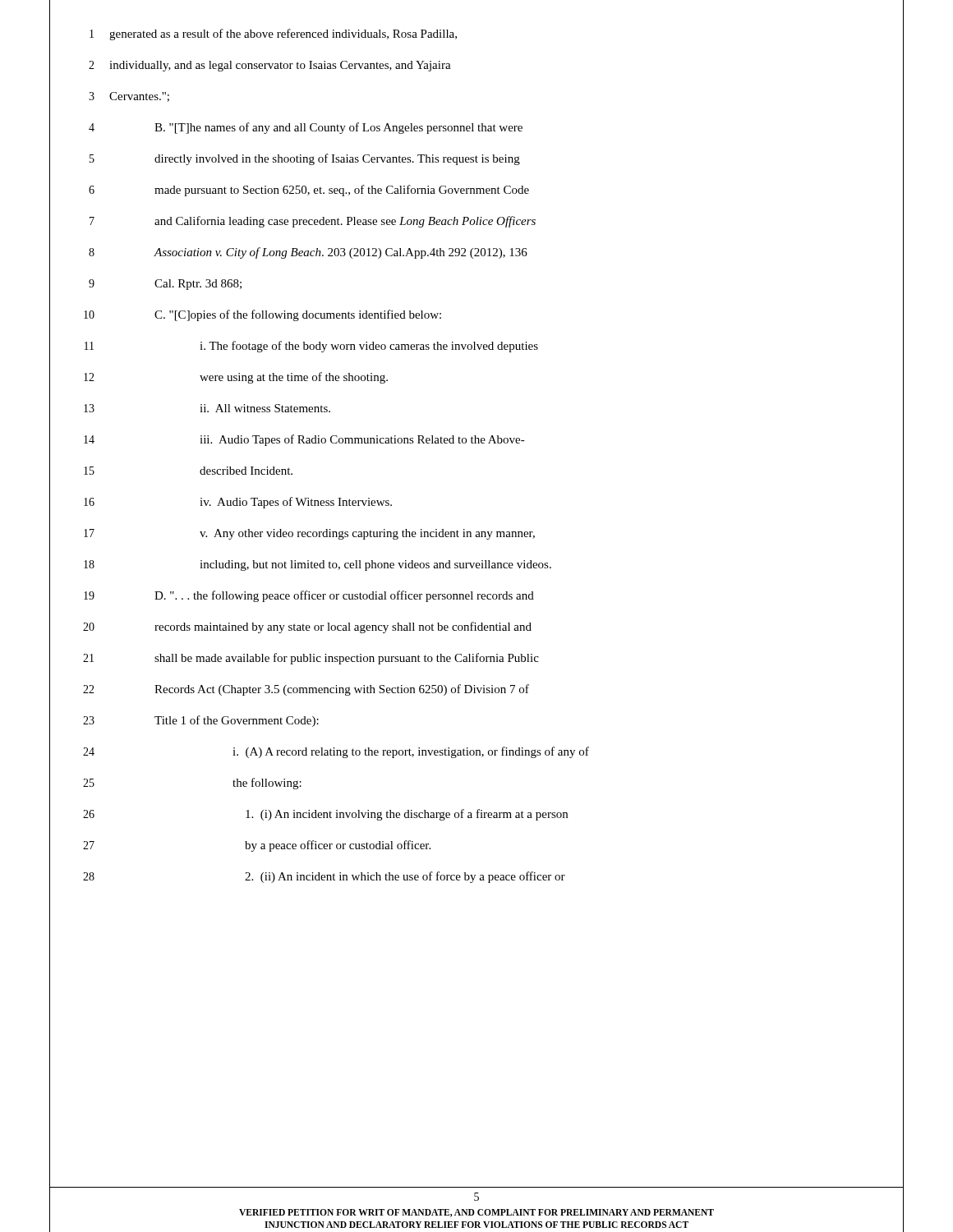Viewport: 953px width, 1232px height.
Task: Select the passage starting "21 shall be made available for"
Action: 476,658
